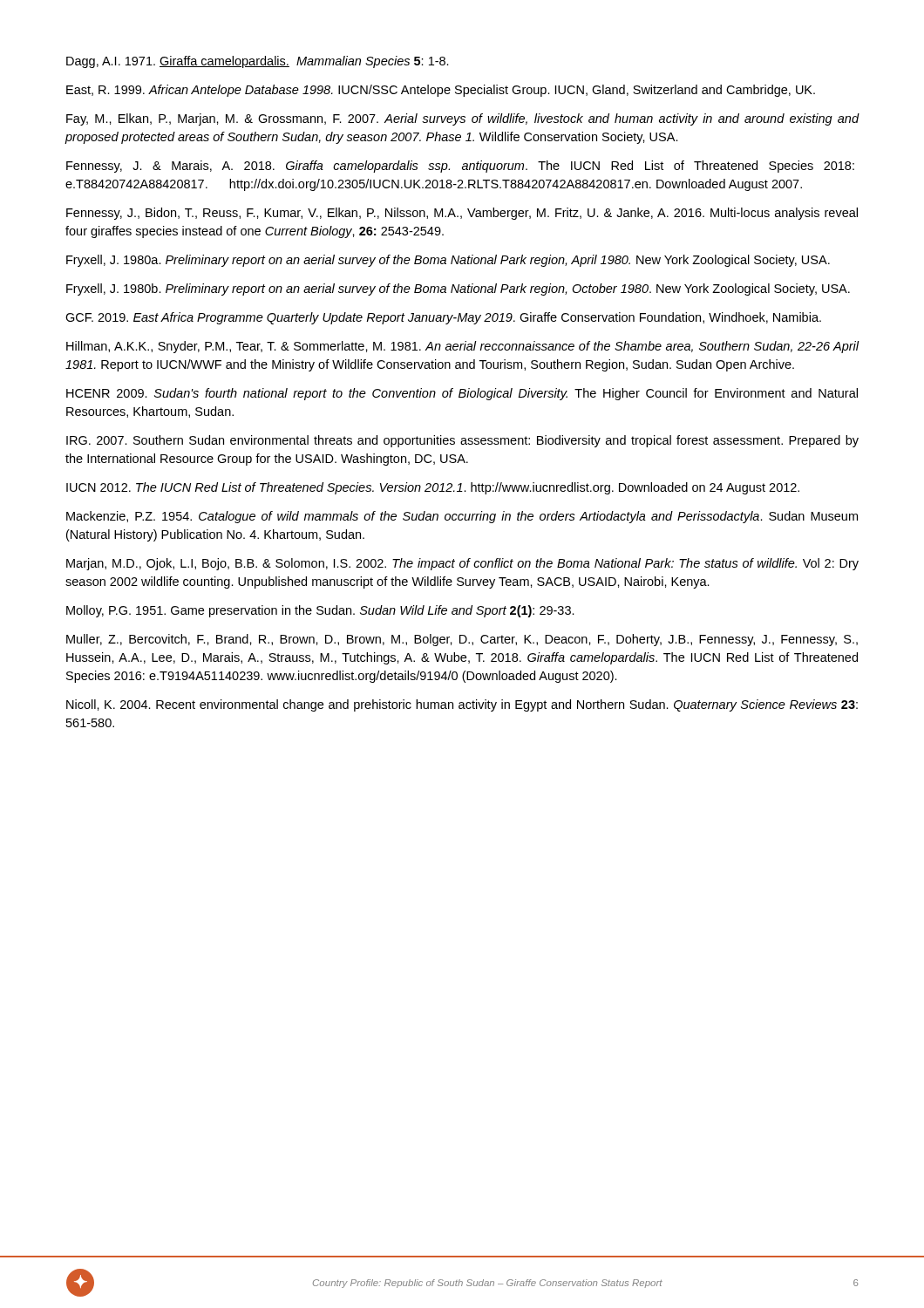
Task: Locate the list item containing "Mackenzie, P.Z. 1954. Catalogue of"
Action: click(x=462, y=526)
